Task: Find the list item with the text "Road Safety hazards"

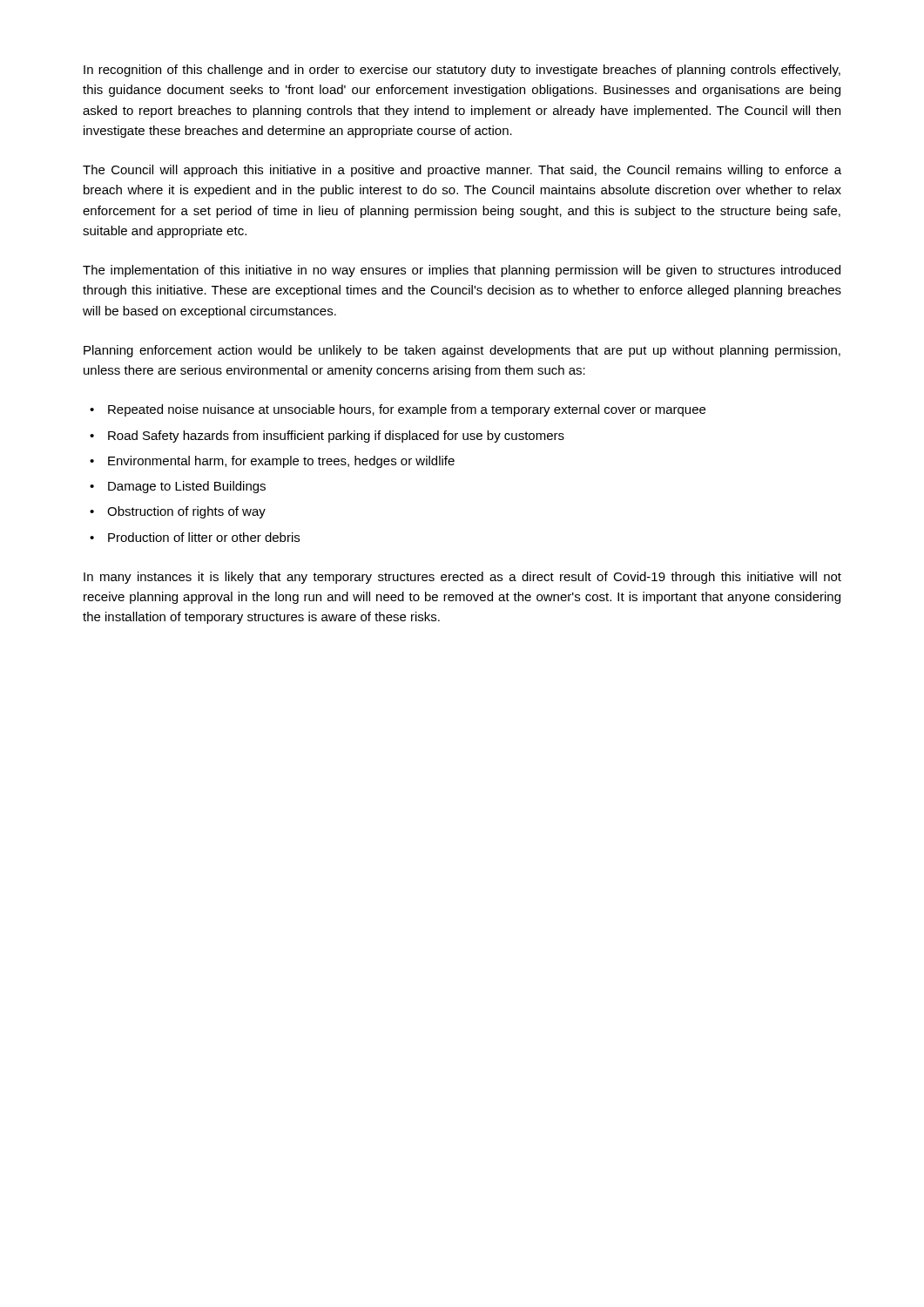Action: click(x=336, y=435)
